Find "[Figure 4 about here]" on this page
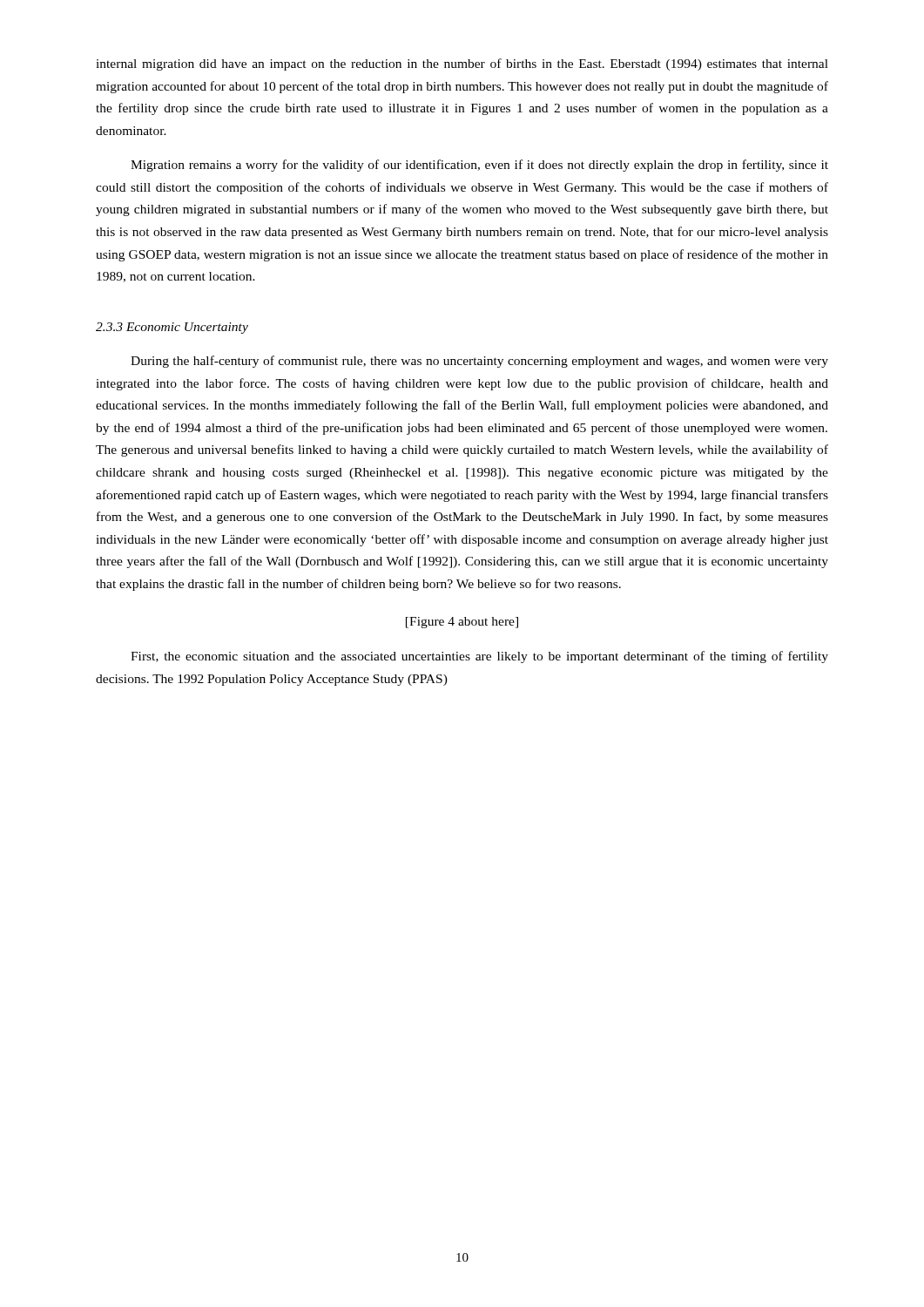Image resolution: width=924 pixels, height=1307 pixels. tap(462, 621)
